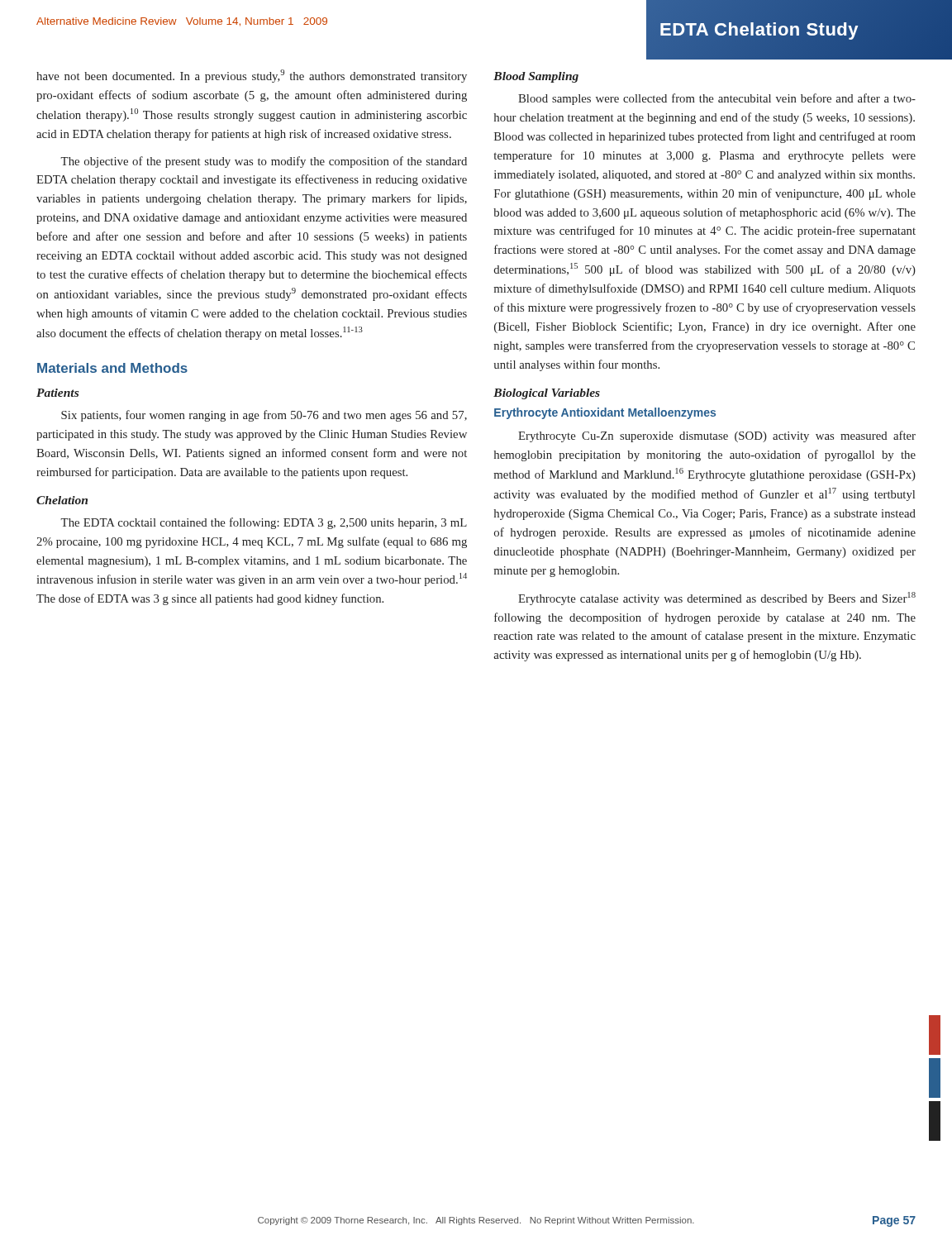Locate the section header containing "Materials and Methods"
This screenshot has width=952, height=1240.
click(x=112, y=368)
